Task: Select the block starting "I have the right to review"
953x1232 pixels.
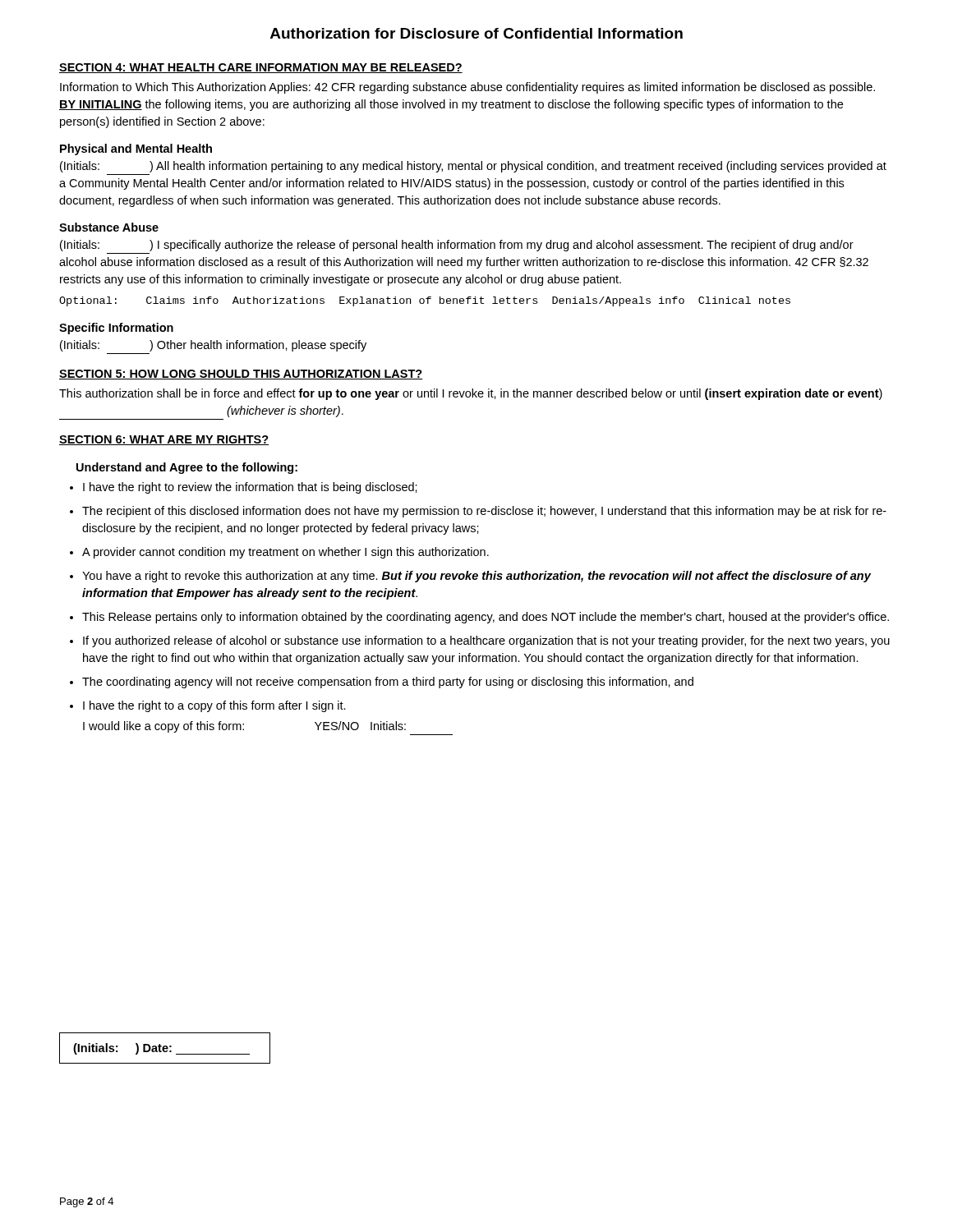Action: [x=250, y=488]
